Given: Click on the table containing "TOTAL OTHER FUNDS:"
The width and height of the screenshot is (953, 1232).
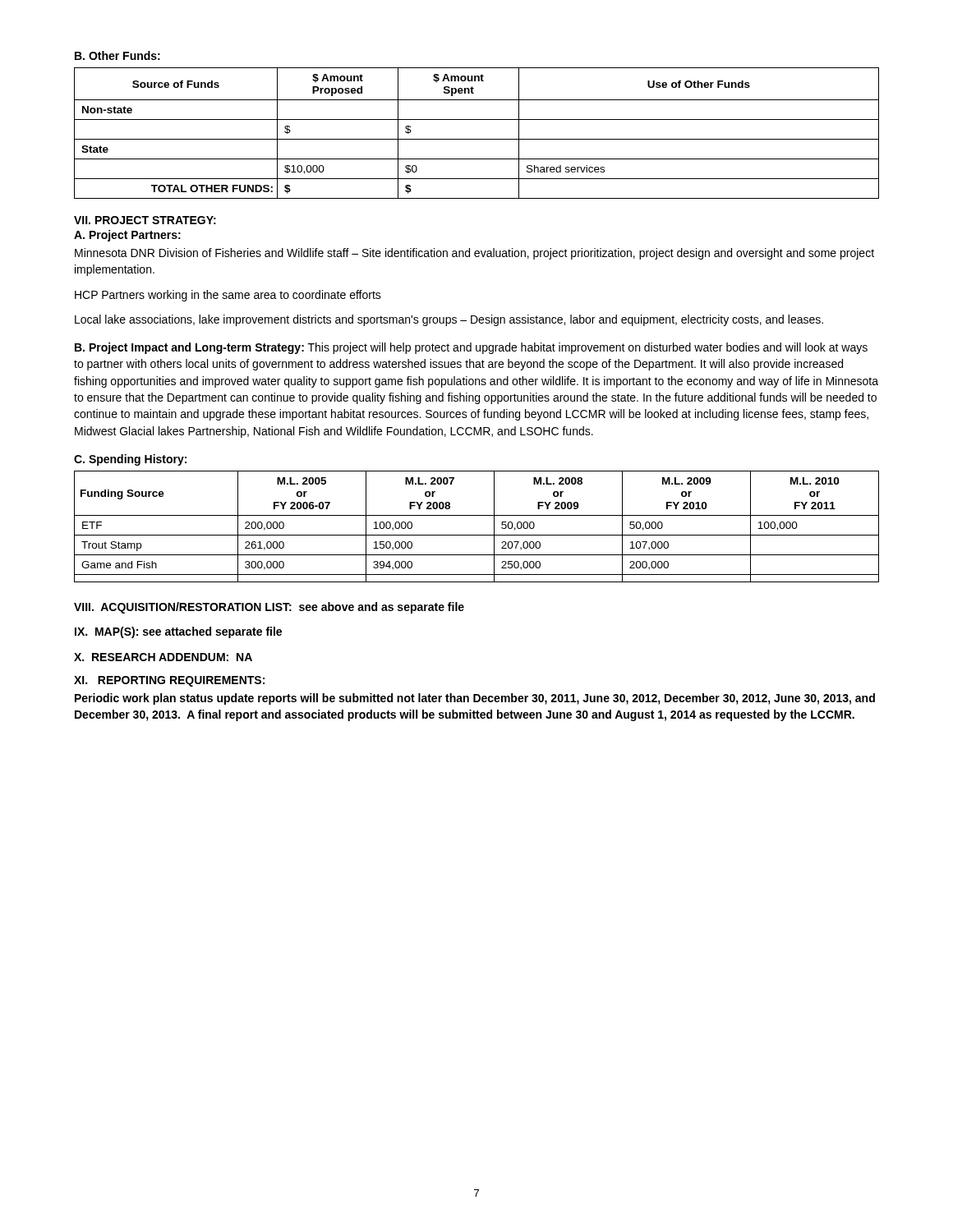Looking at the screenshot, I should point(476,133).
